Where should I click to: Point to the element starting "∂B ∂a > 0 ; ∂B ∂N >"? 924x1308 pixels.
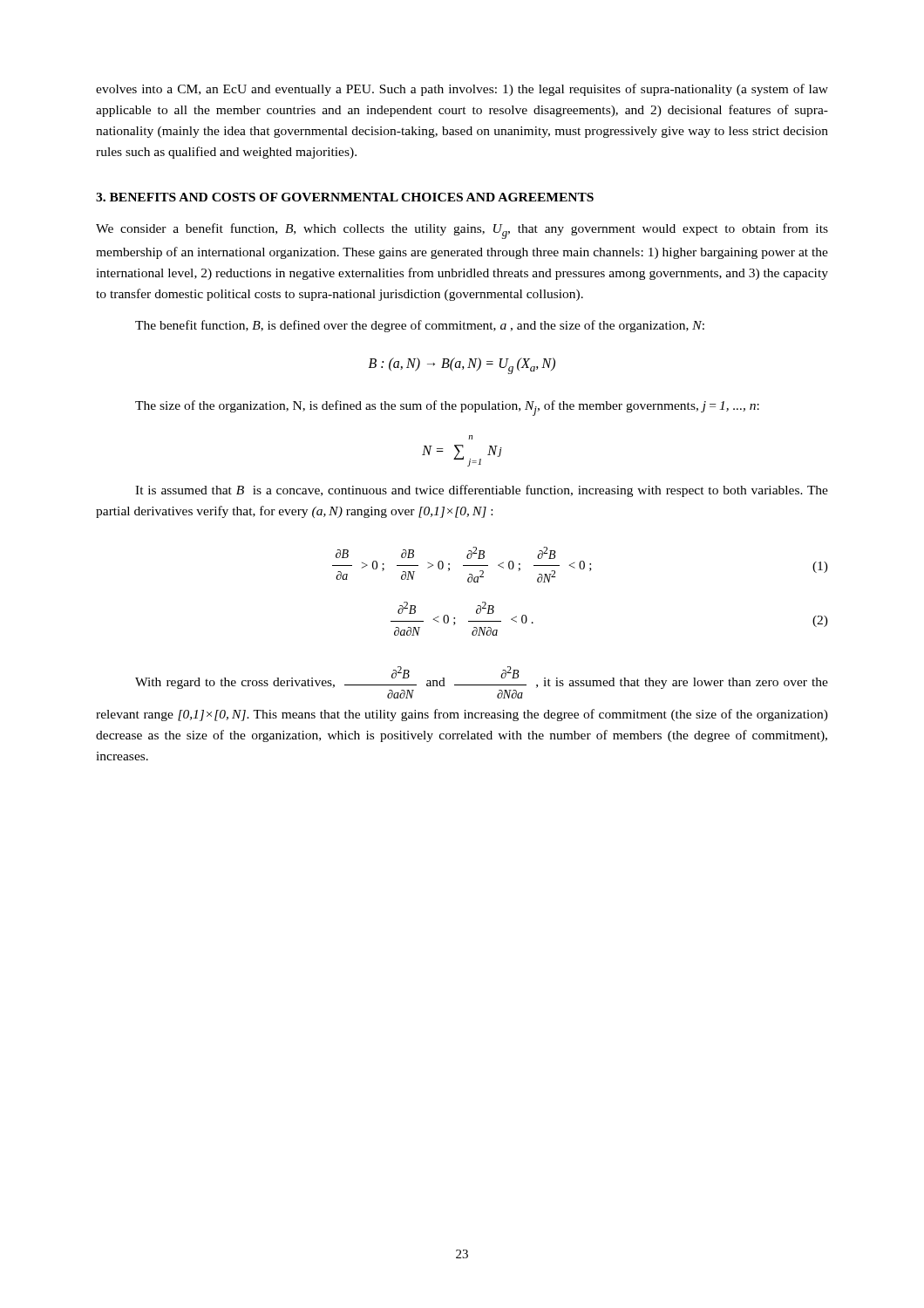580,565
